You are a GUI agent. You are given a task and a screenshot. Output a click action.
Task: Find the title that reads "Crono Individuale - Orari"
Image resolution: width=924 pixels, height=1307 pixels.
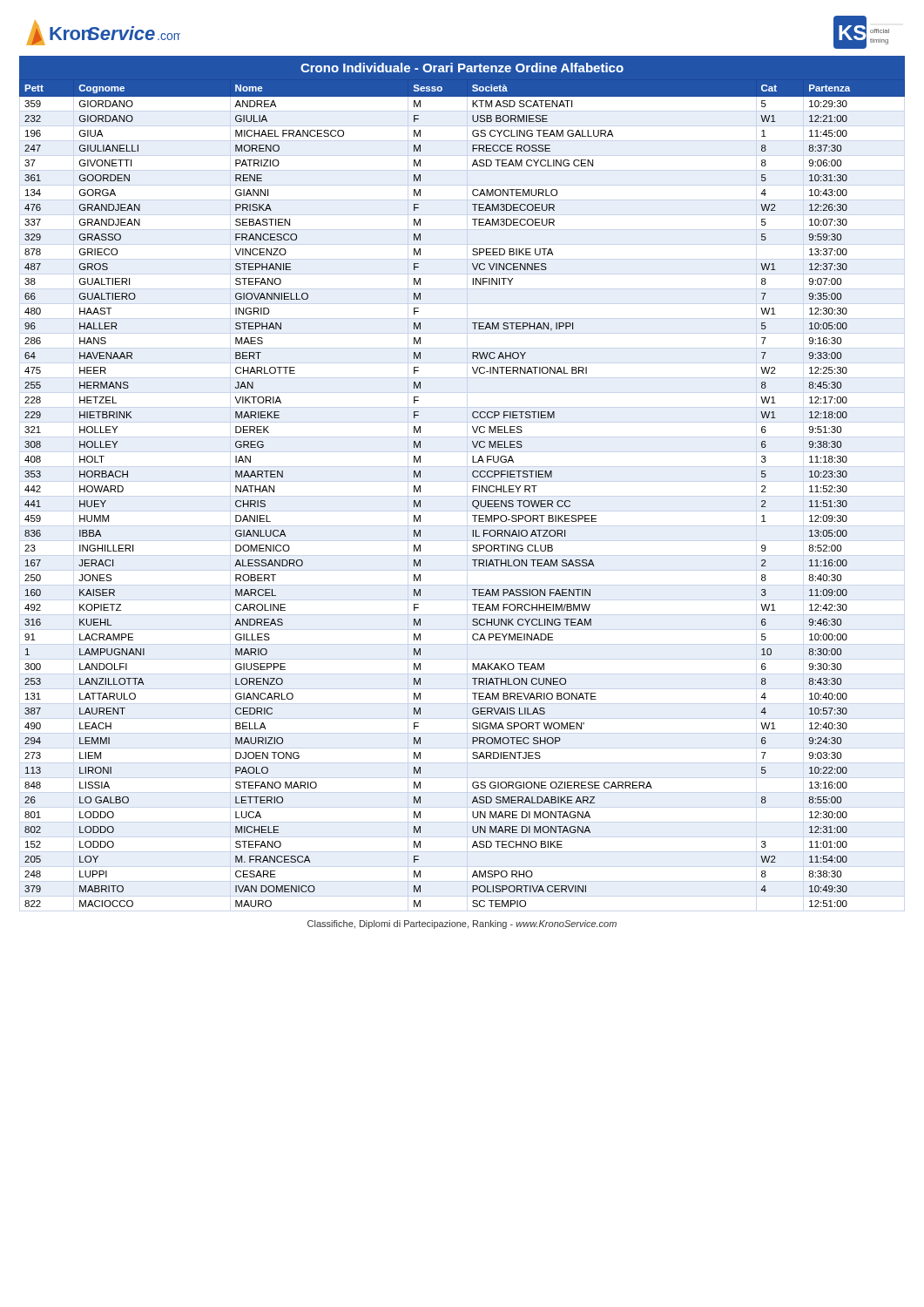(x=462, y=68)
